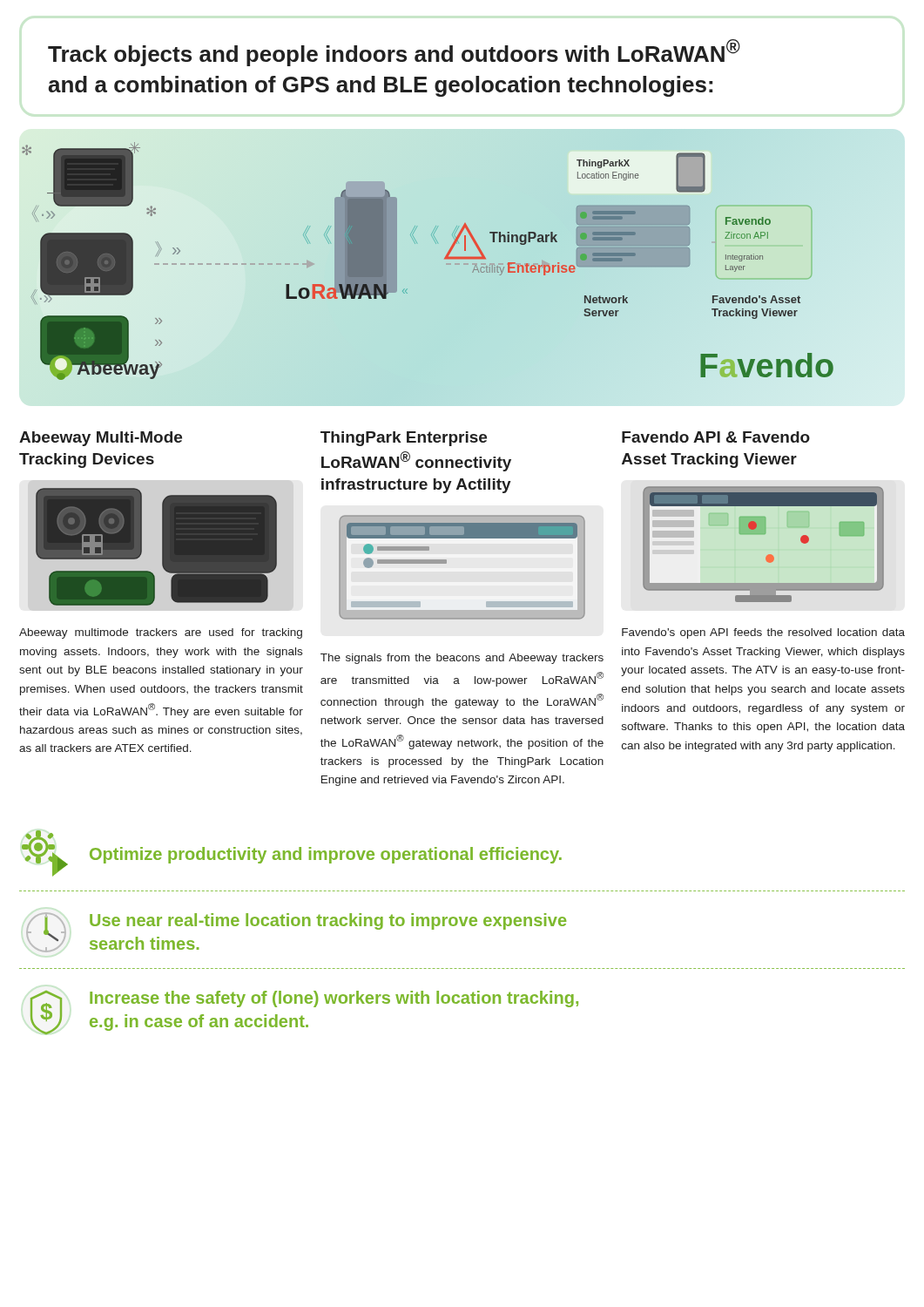Find the element starting "Abeeway multimode trackers are used for tracking moving"
924x1307 pixels.
[161, 690]
